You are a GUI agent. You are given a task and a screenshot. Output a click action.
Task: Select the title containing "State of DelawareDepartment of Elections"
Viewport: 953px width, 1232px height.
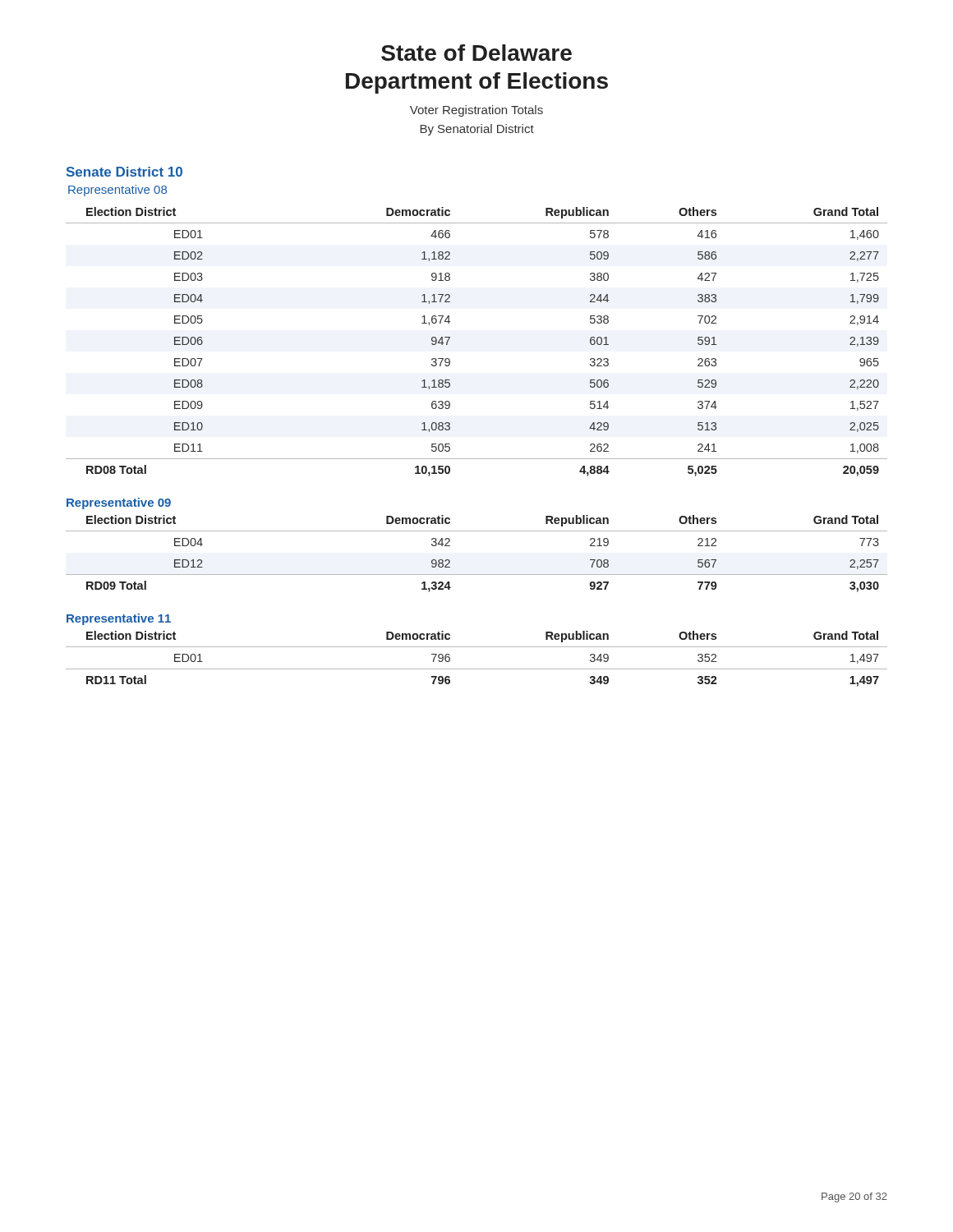[476, 67]
